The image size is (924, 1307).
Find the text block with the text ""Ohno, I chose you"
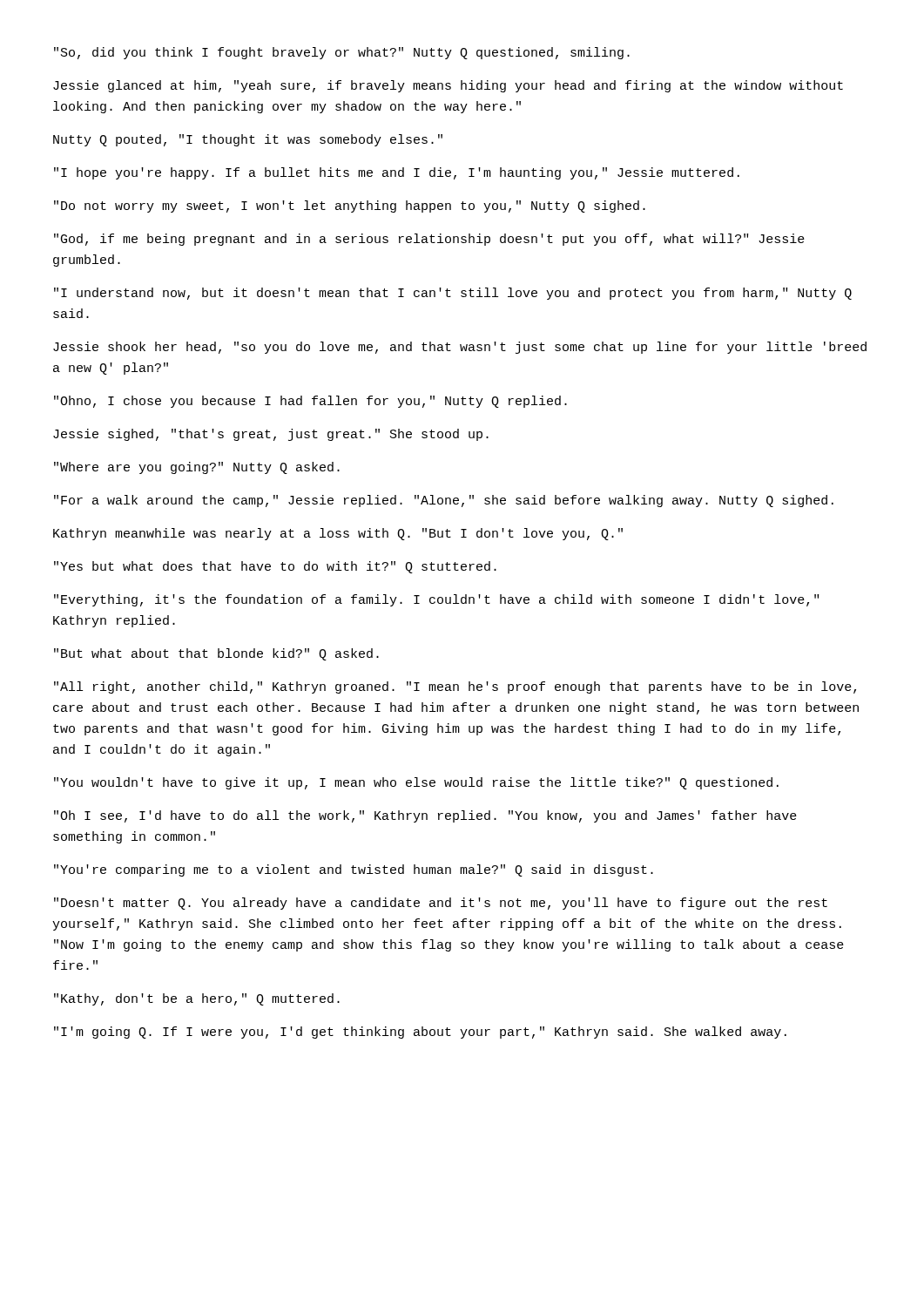[x=311, y=402]
